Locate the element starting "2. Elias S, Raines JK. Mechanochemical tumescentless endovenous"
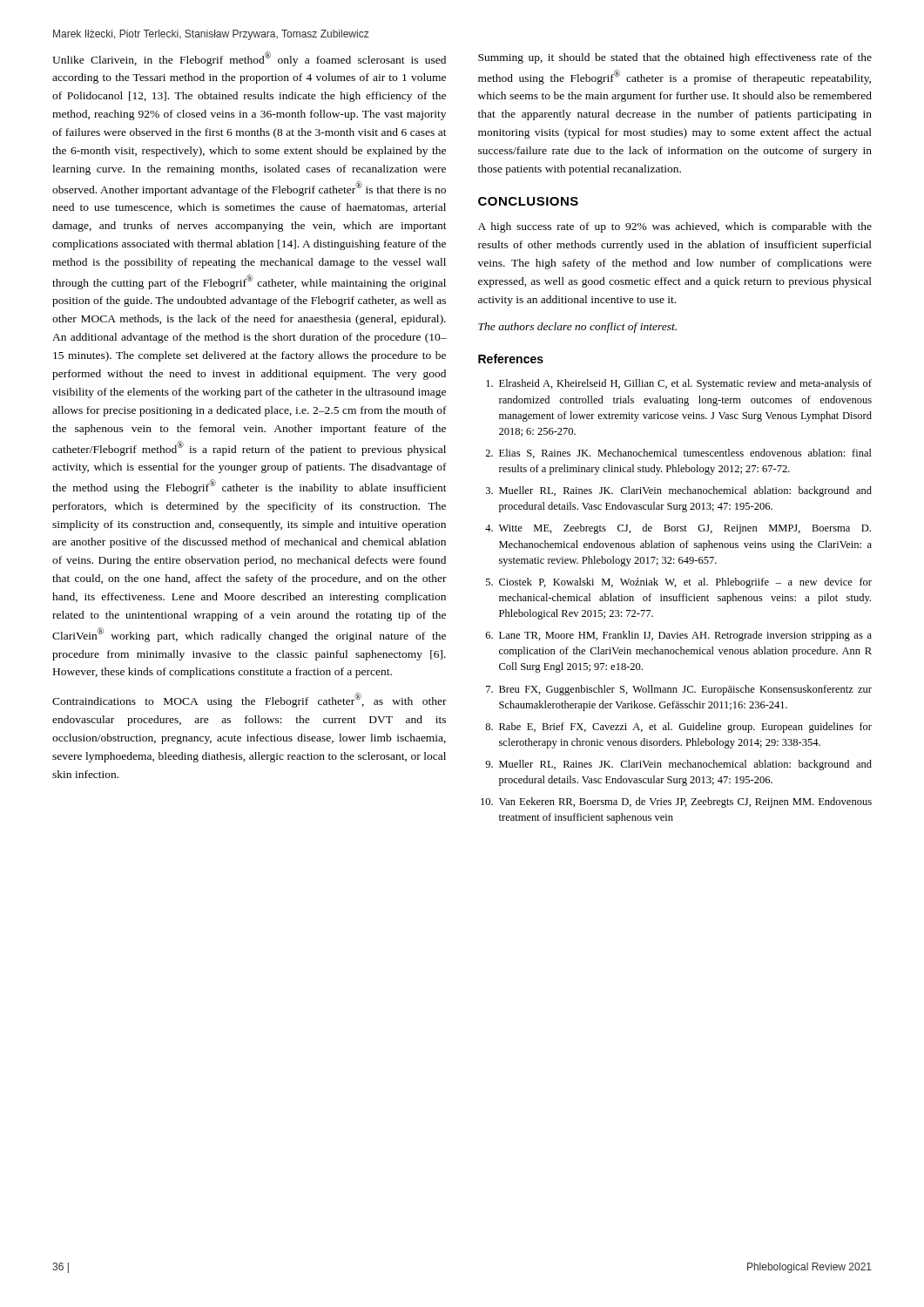Screen dimensions: 1307x924 pyautogui.click(x=675, y=461)
